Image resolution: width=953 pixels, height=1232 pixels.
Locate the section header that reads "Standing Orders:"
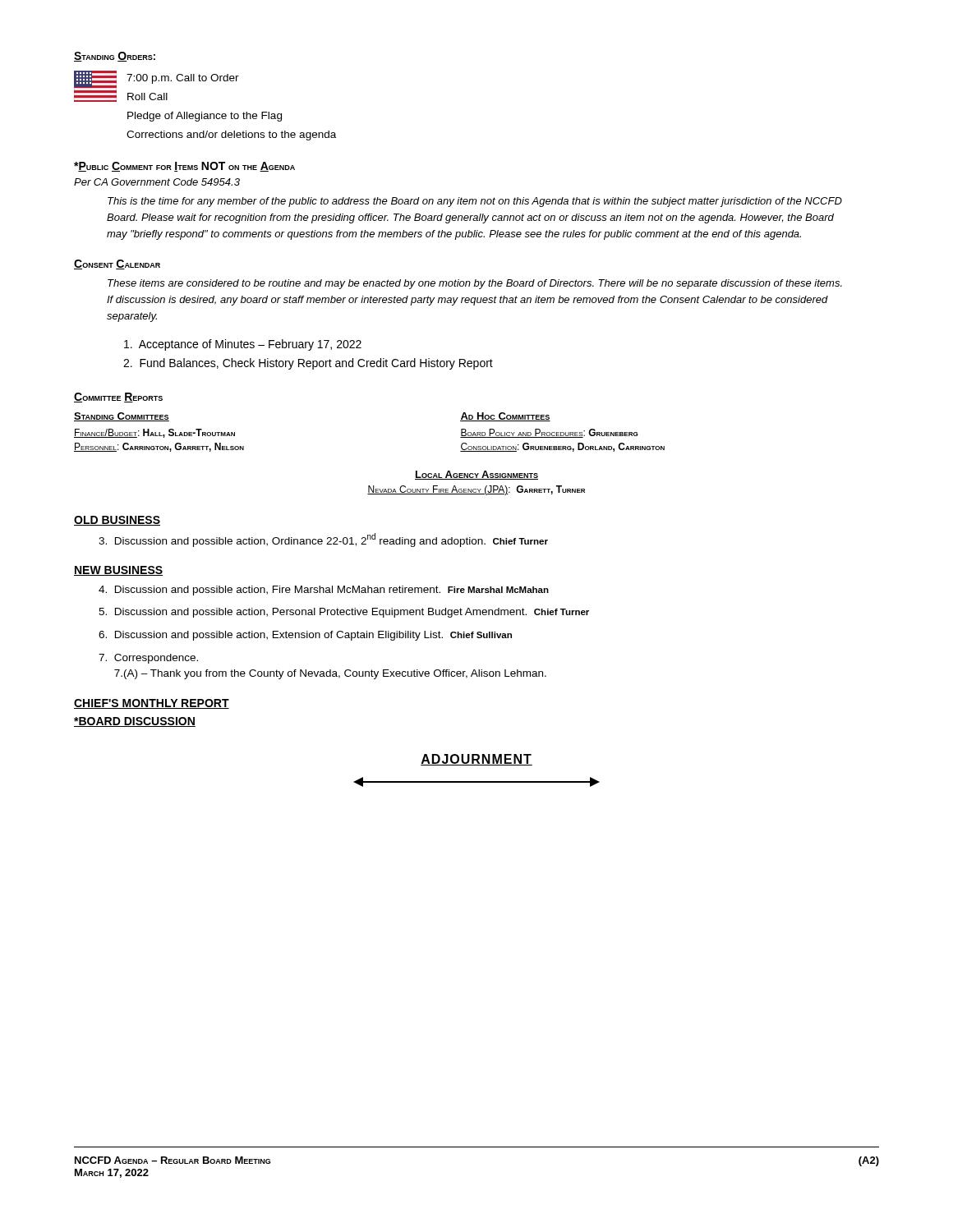tap(115, 56)
